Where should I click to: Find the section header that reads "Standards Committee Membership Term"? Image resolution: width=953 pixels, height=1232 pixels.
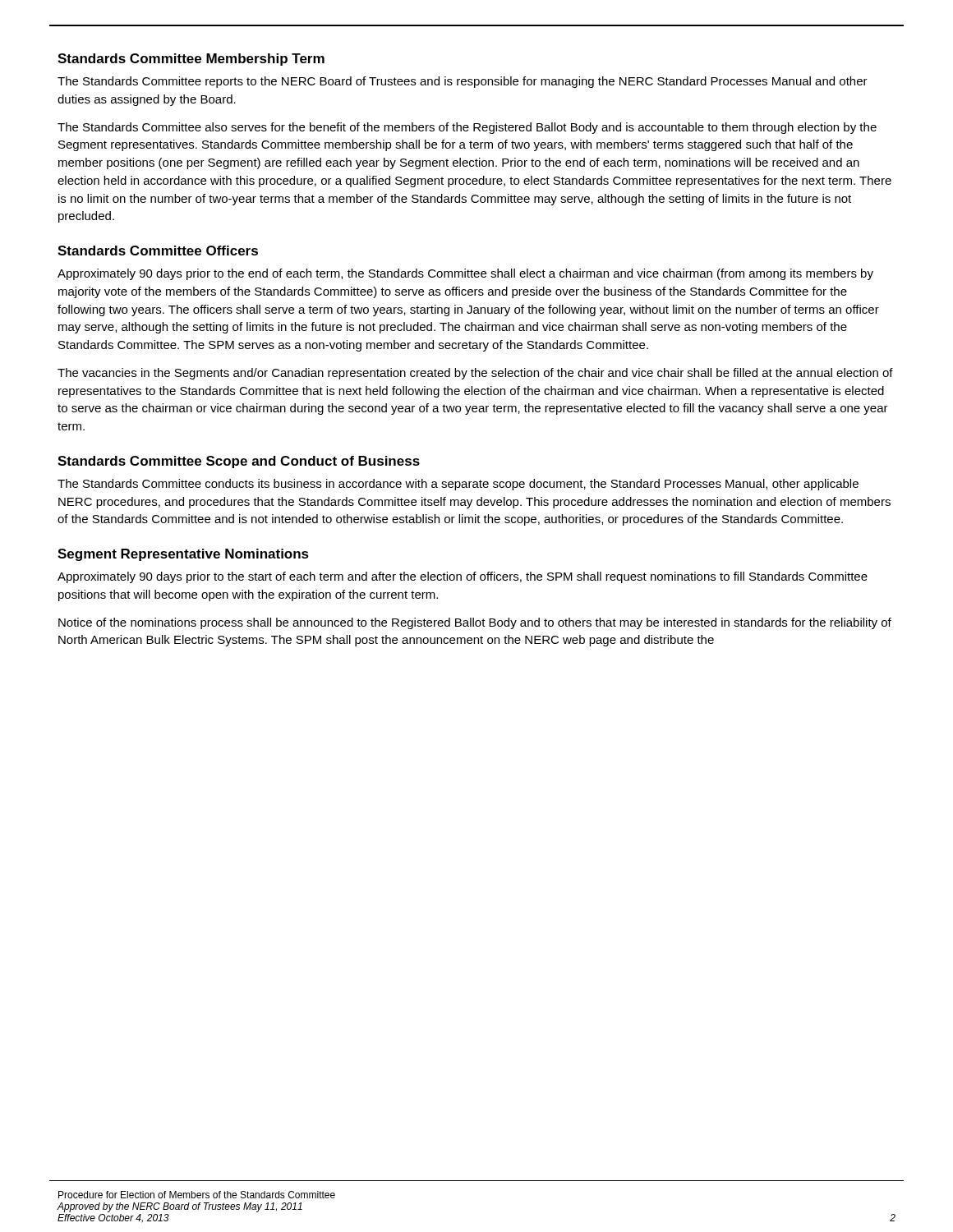click(x=191, y=59)
